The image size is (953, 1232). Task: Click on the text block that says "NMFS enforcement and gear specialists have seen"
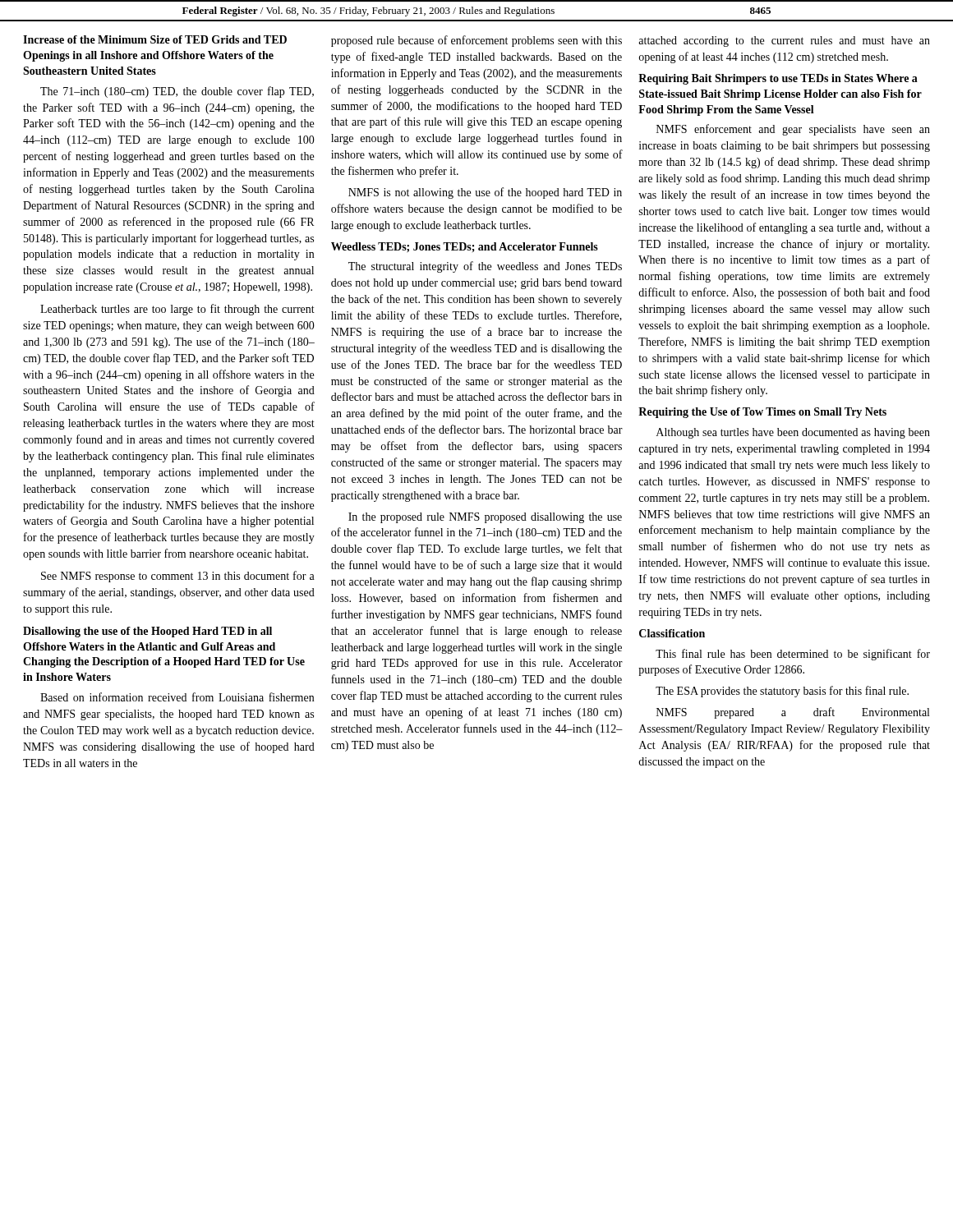(784, 261)
